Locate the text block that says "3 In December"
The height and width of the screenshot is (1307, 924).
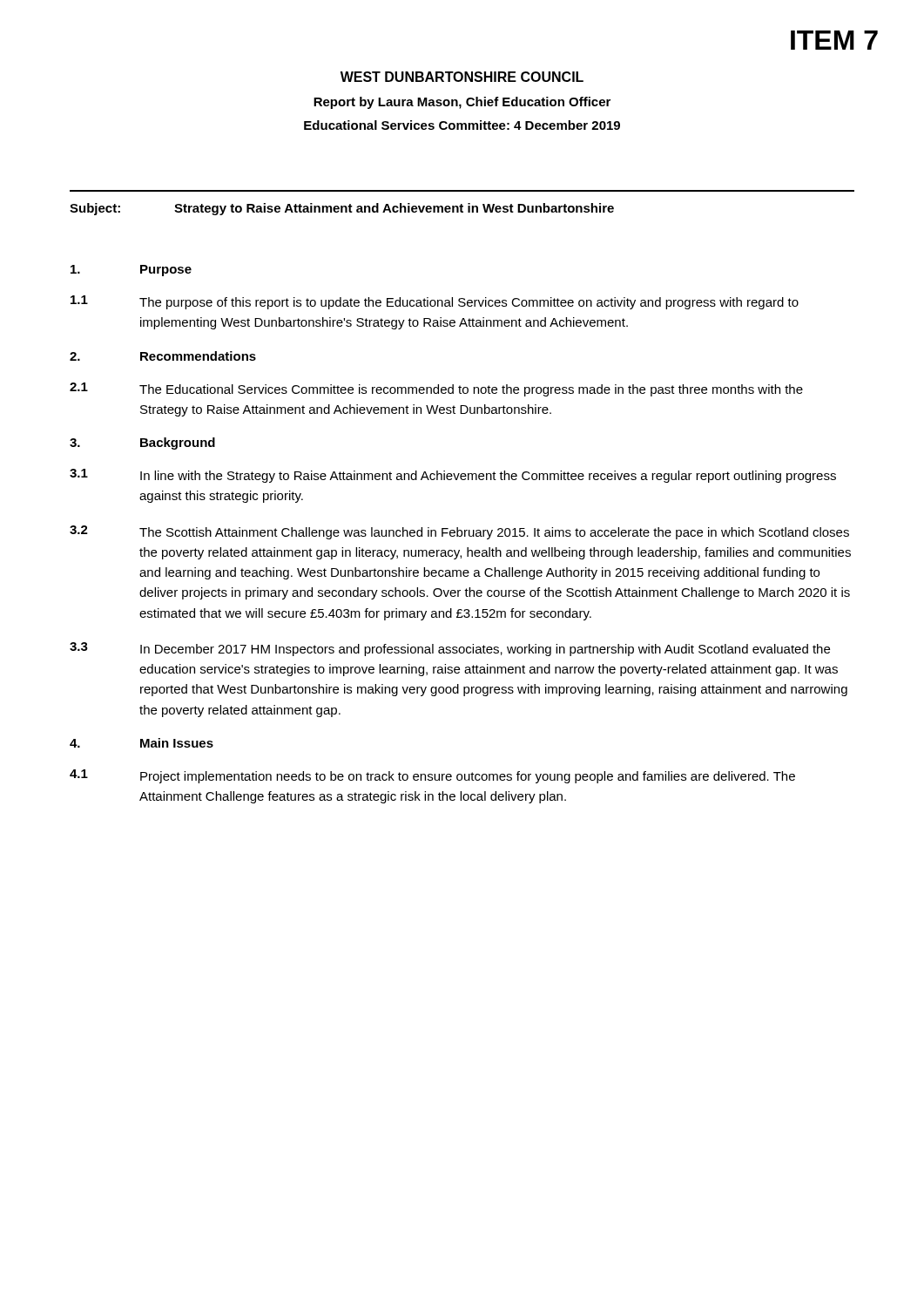click(x=462, y=679)
